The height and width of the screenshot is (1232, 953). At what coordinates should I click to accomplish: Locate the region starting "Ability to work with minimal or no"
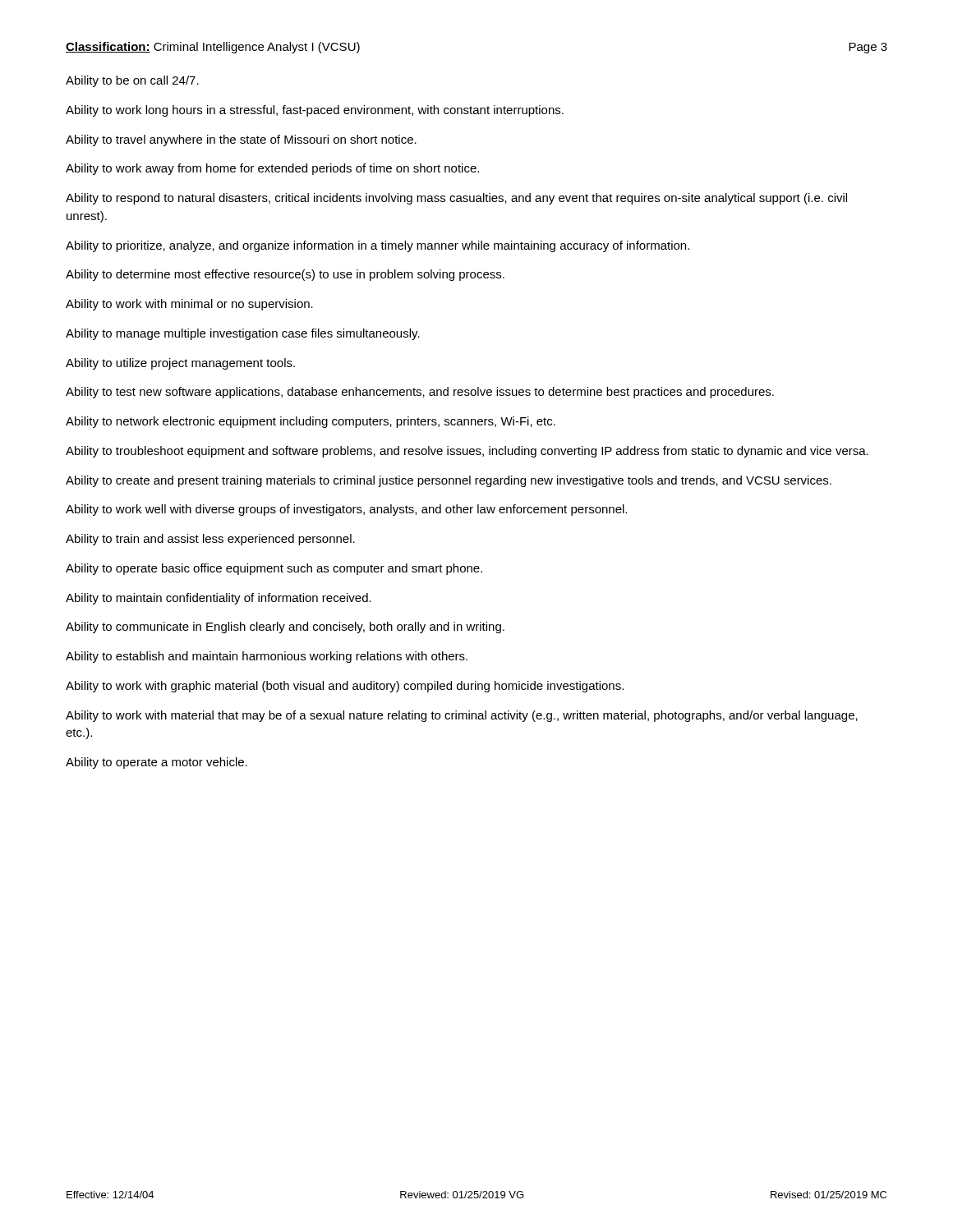click(x=190, y=304)
